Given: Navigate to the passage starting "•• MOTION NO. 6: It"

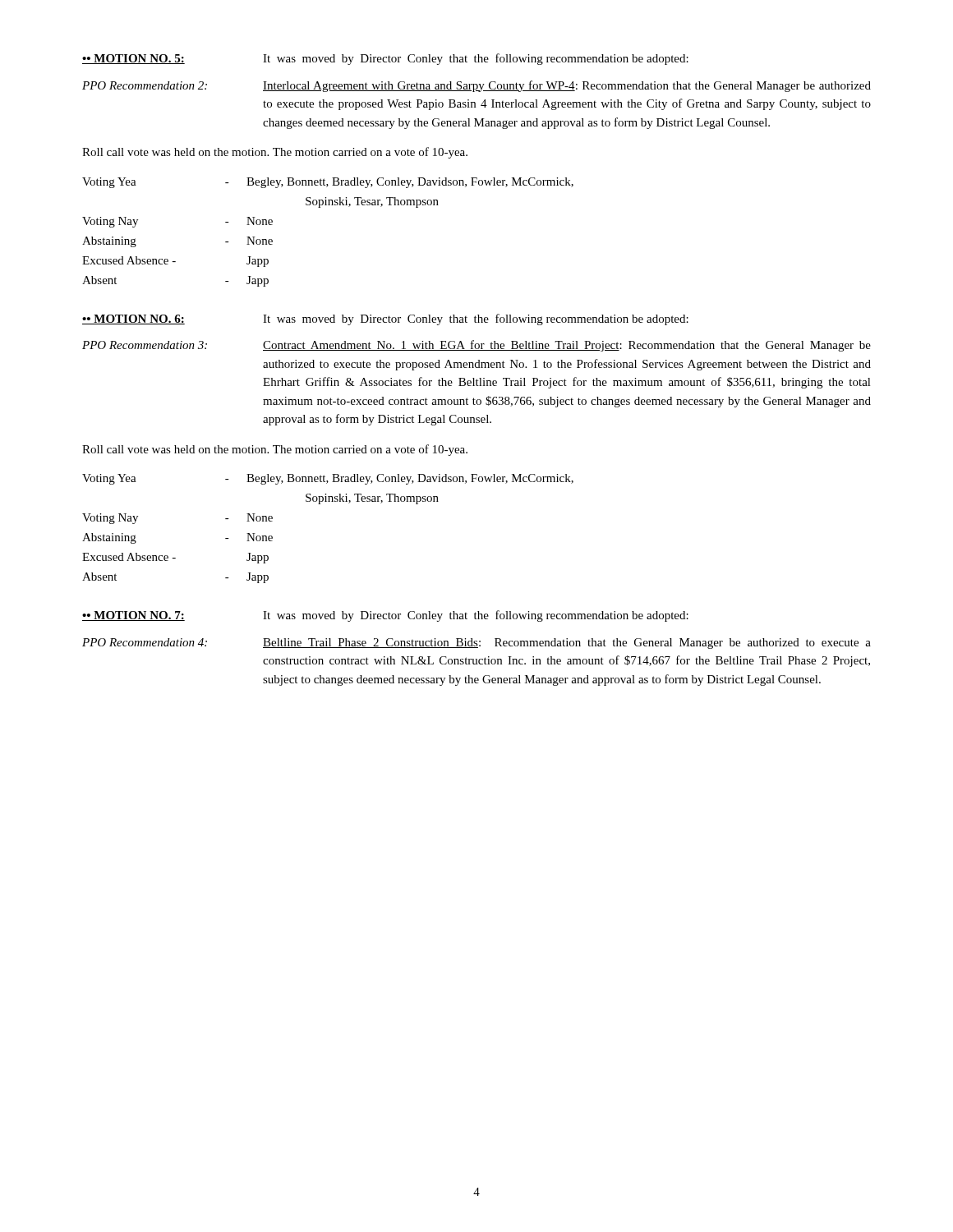Looking at the screenshot, I should point(476,318).
